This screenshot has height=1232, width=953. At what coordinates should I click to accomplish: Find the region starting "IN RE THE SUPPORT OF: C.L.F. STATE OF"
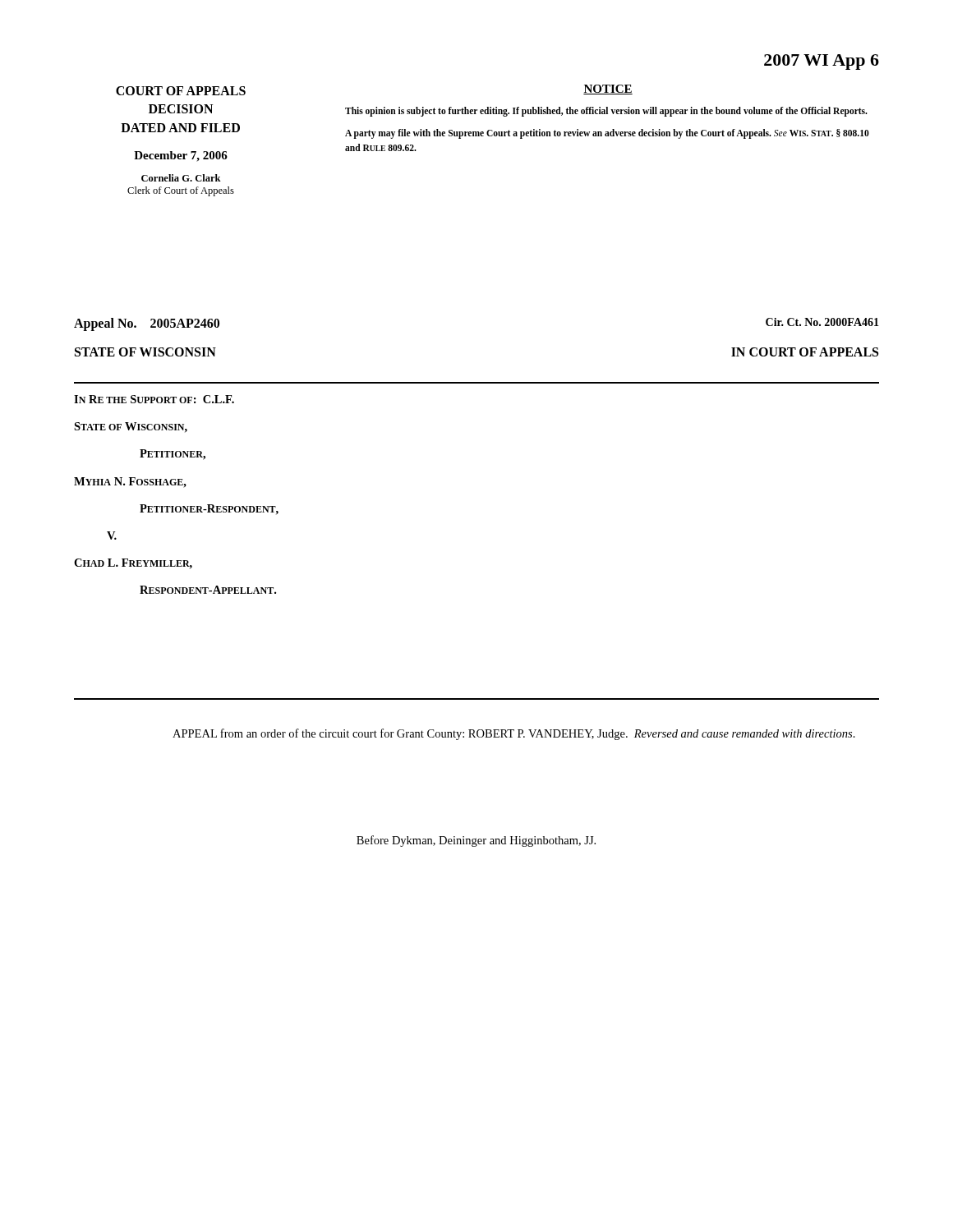click(x=154, y=399)
